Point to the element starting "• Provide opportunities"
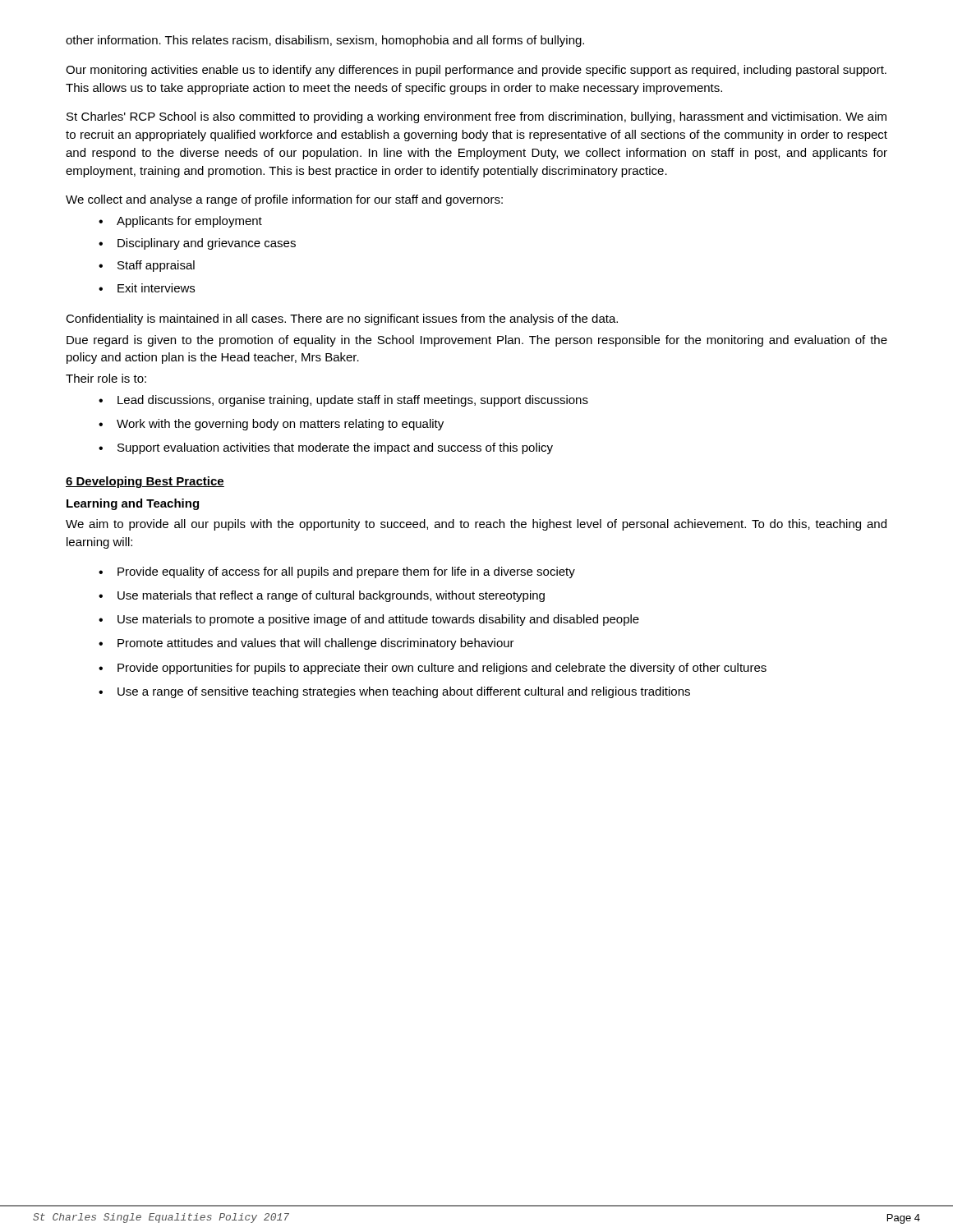This screenshot has height=1232, width=953. pos(493,668)
